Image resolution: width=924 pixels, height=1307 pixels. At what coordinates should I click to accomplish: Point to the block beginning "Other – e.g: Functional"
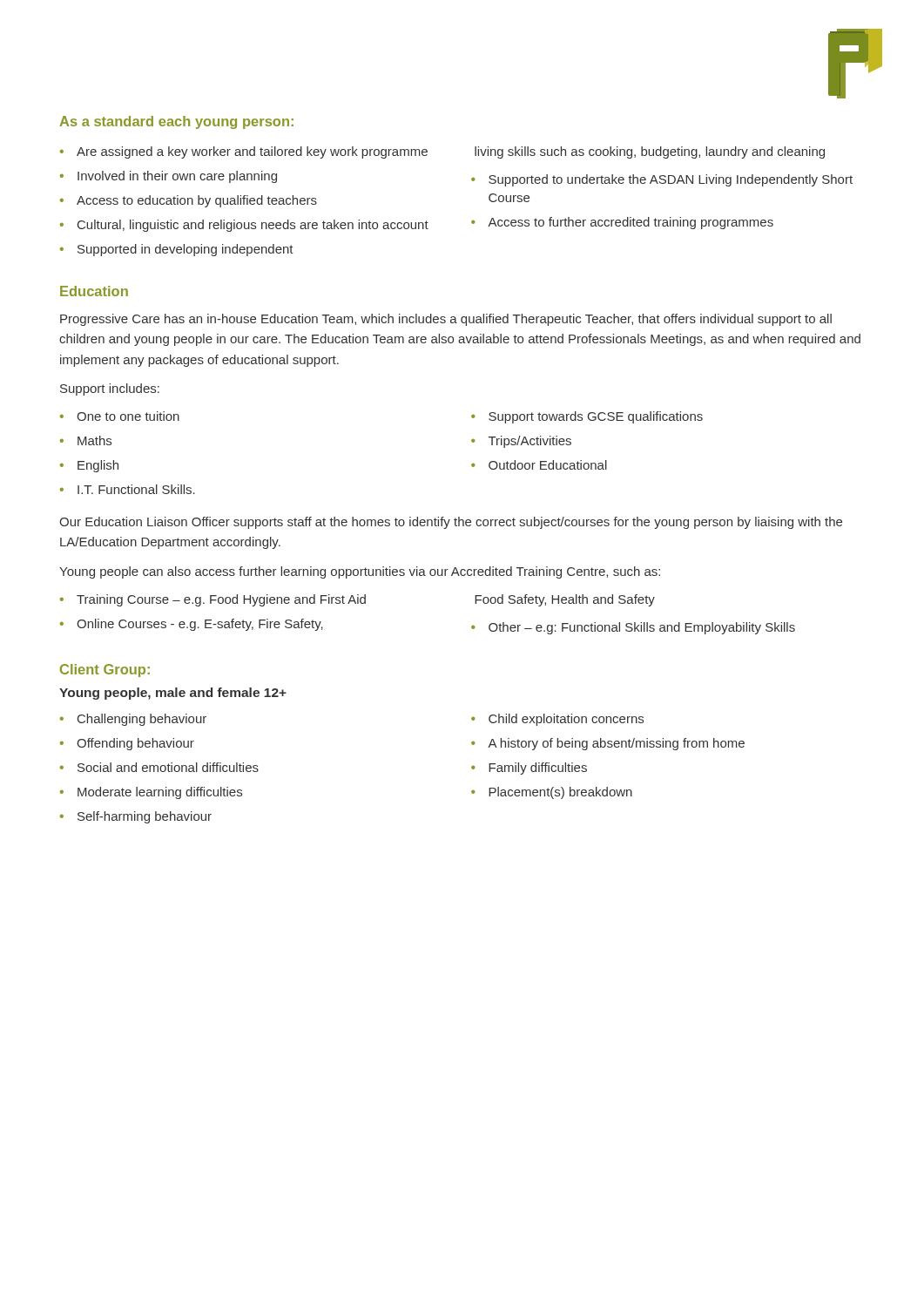(642, 627)
